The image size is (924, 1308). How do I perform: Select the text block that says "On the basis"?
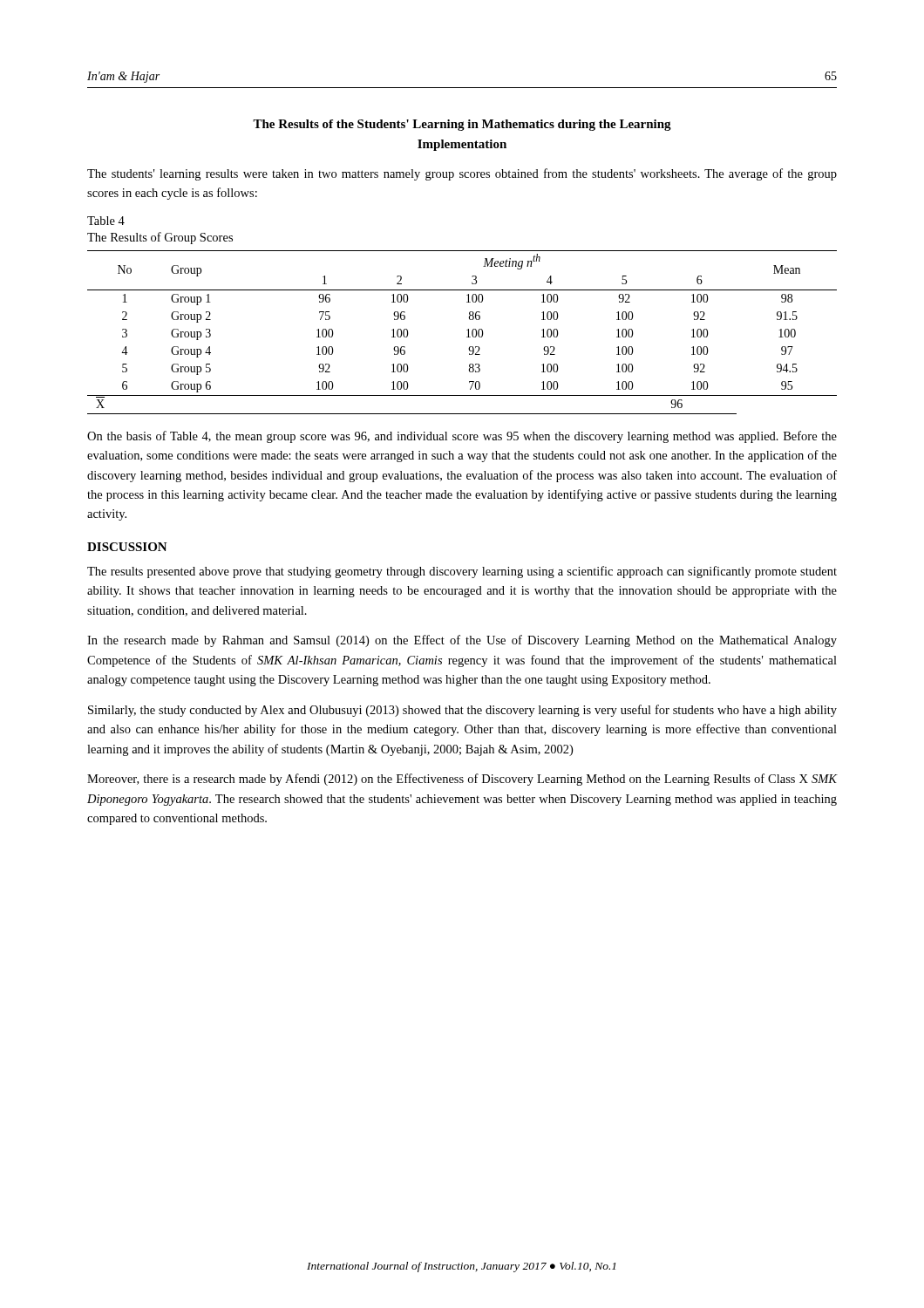click(x=462, y=475)
